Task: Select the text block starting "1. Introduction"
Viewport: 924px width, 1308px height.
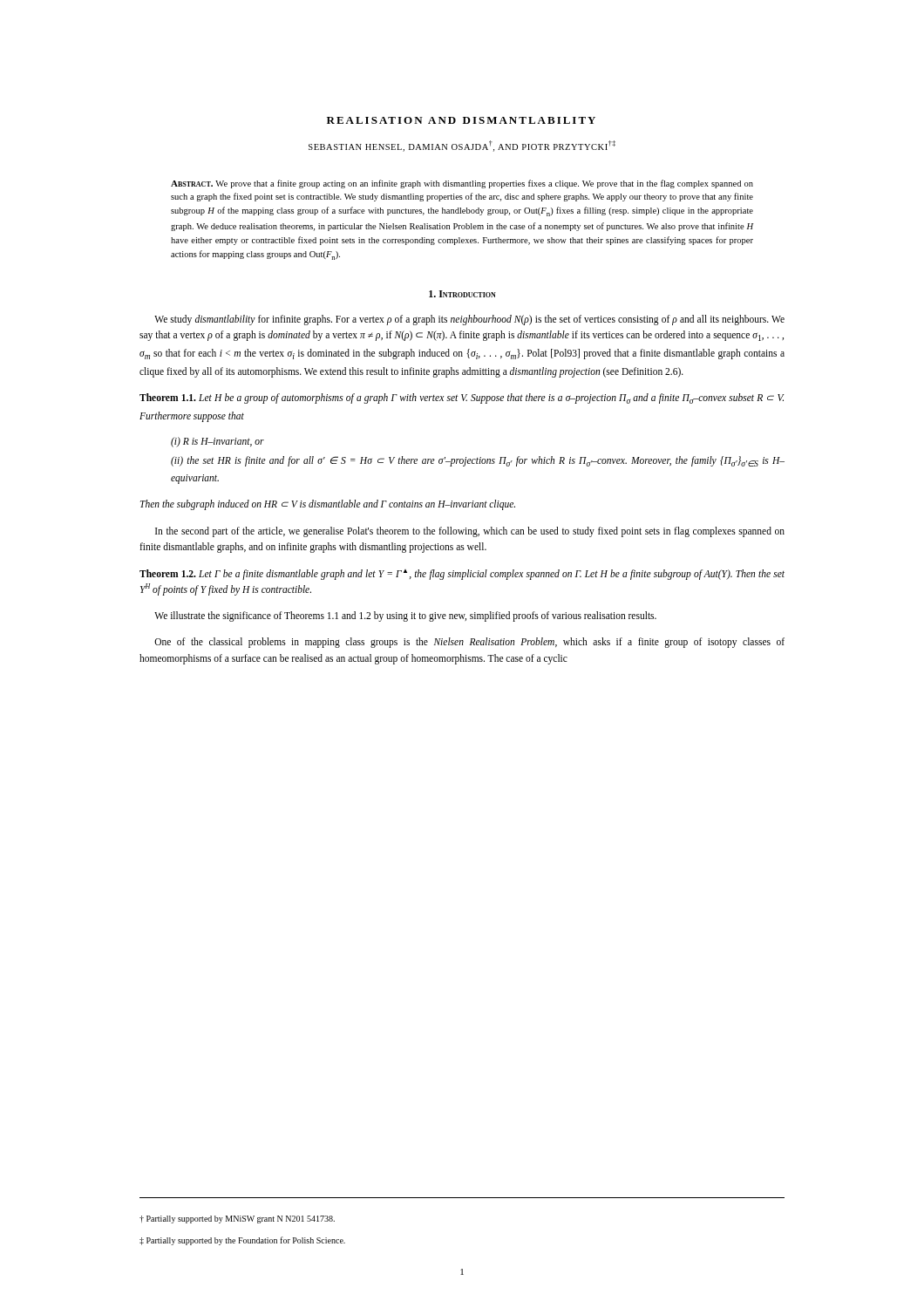Action: point(462,294)
